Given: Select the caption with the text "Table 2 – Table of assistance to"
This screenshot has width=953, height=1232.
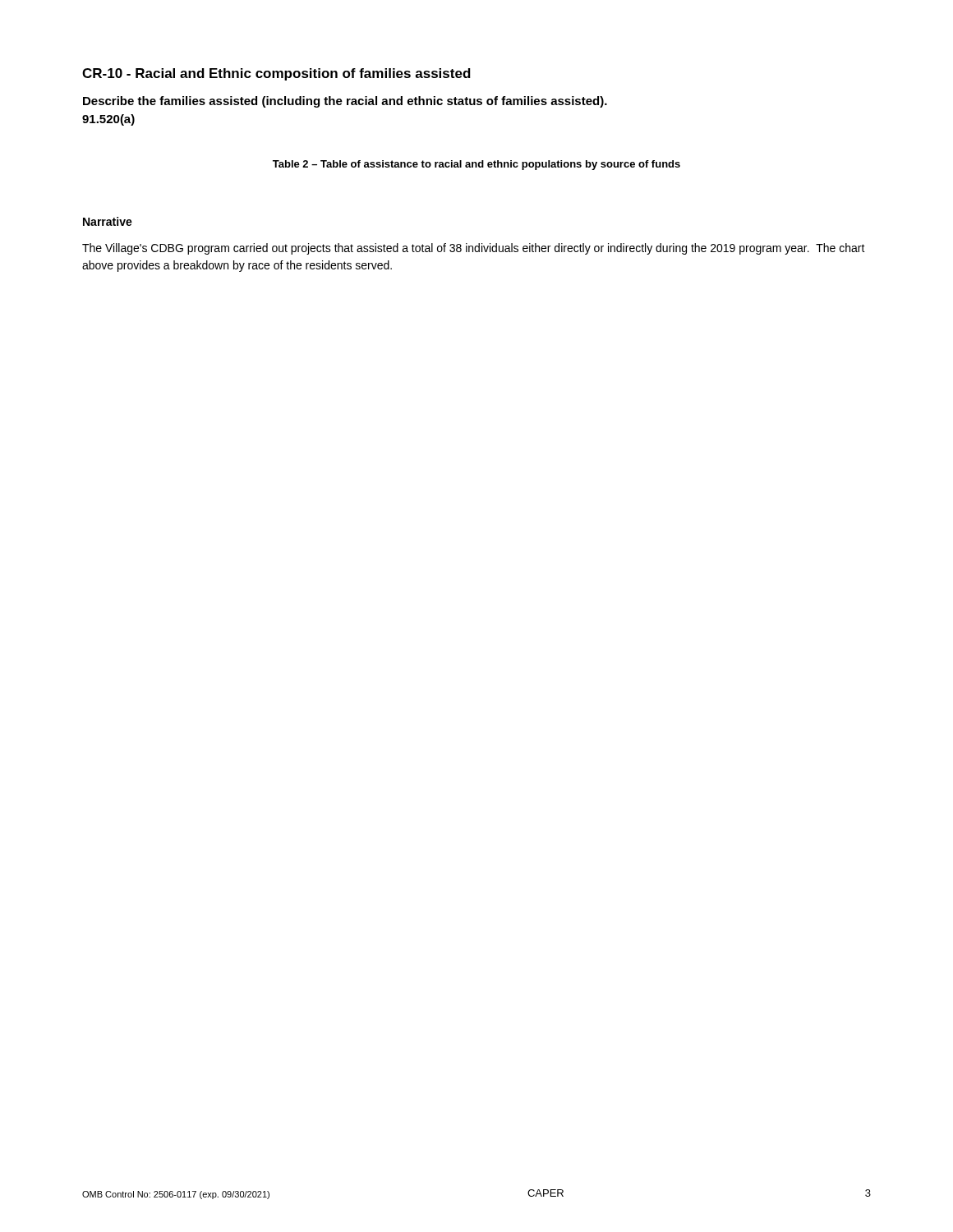Looking at the screenshot, I should coord(476,163).
